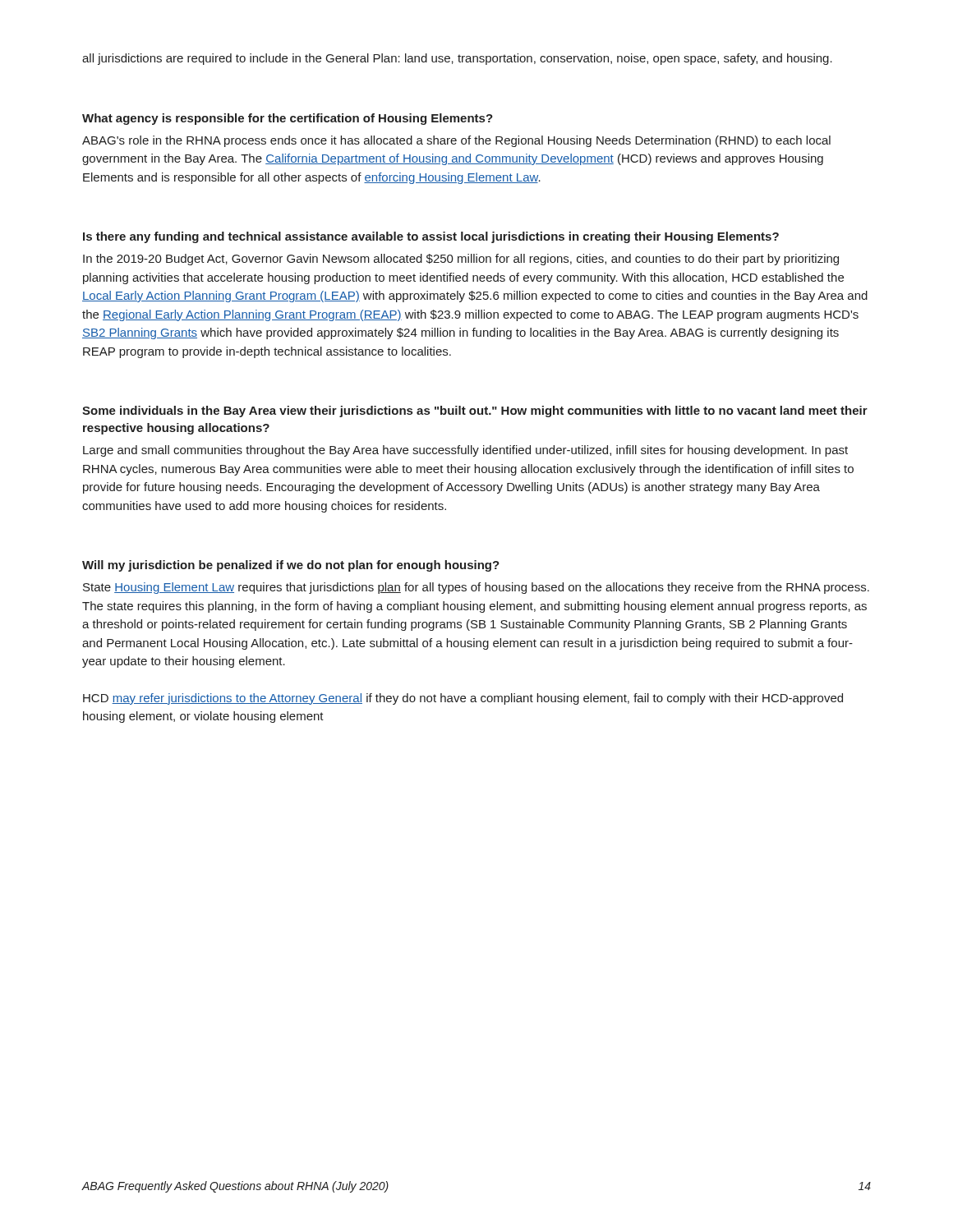Find the block on this page that starts "HCD may refer jurisdictions to the Attorney General"
This screenshot has width=953, height=1232.
pyautogui.click(x=463, y=707)
